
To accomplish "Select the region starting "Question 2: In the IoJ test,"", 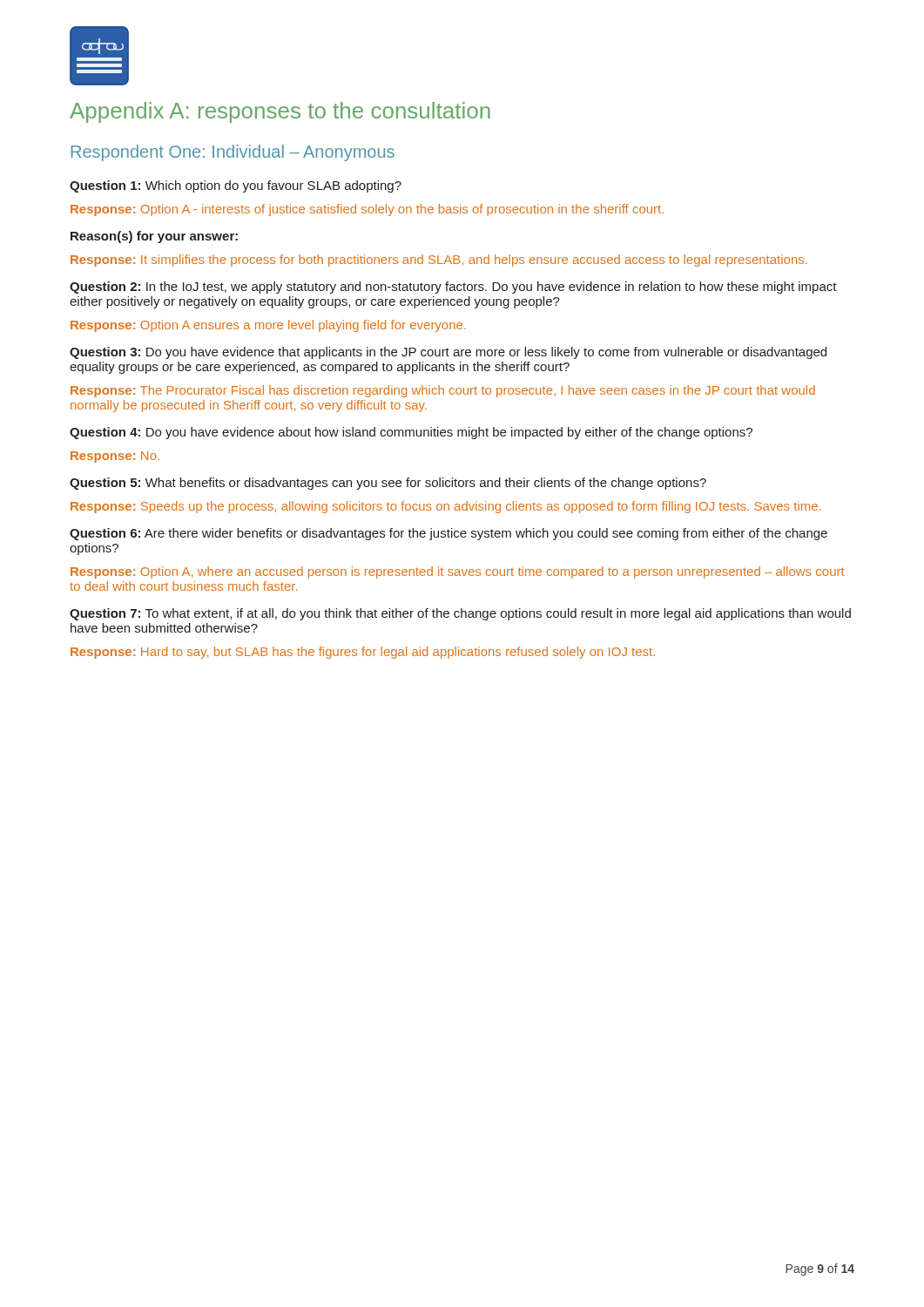I will coord(453,294).
